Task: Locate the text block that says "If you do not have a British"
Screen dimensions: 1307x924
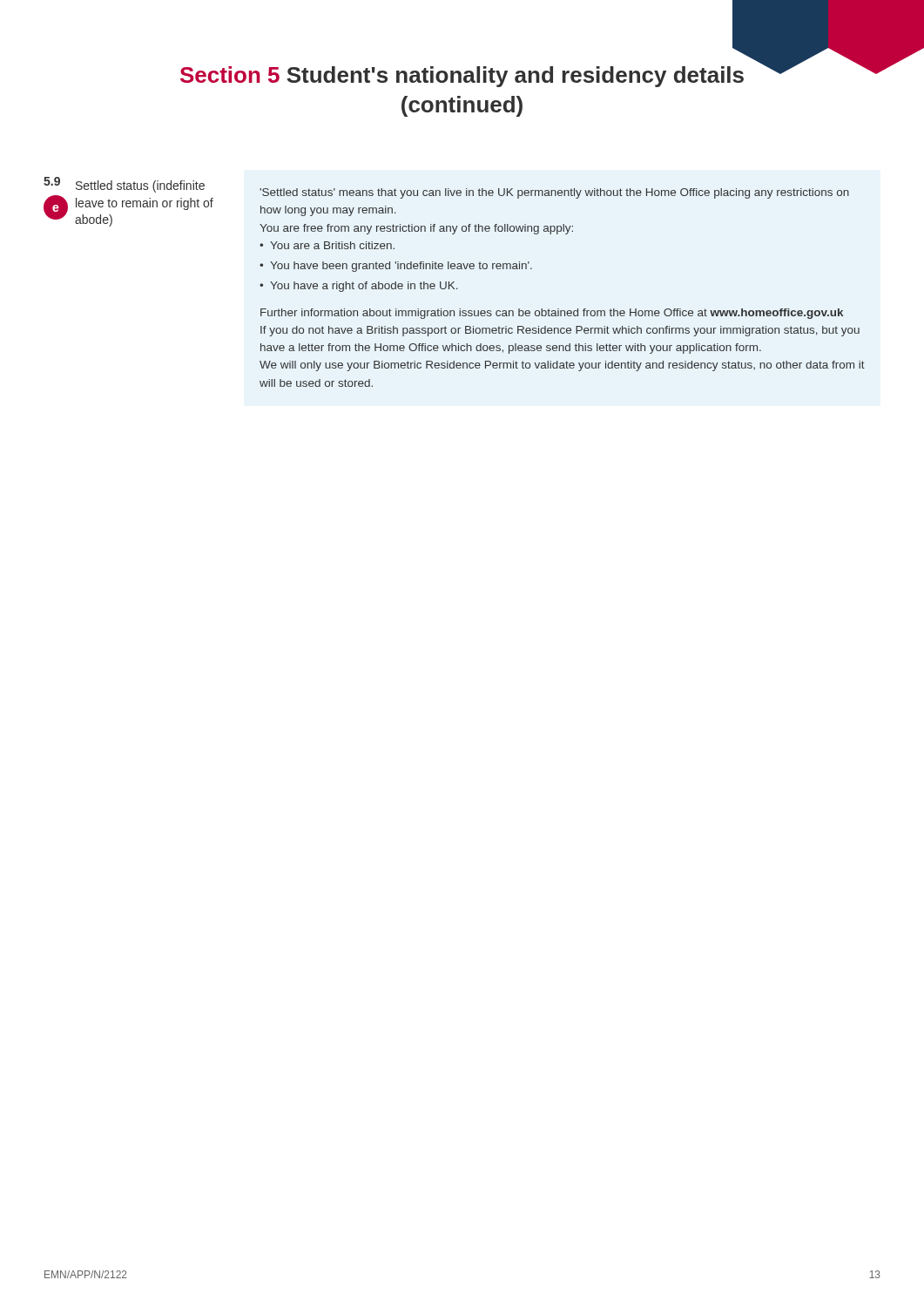Action: coord(562,339)
